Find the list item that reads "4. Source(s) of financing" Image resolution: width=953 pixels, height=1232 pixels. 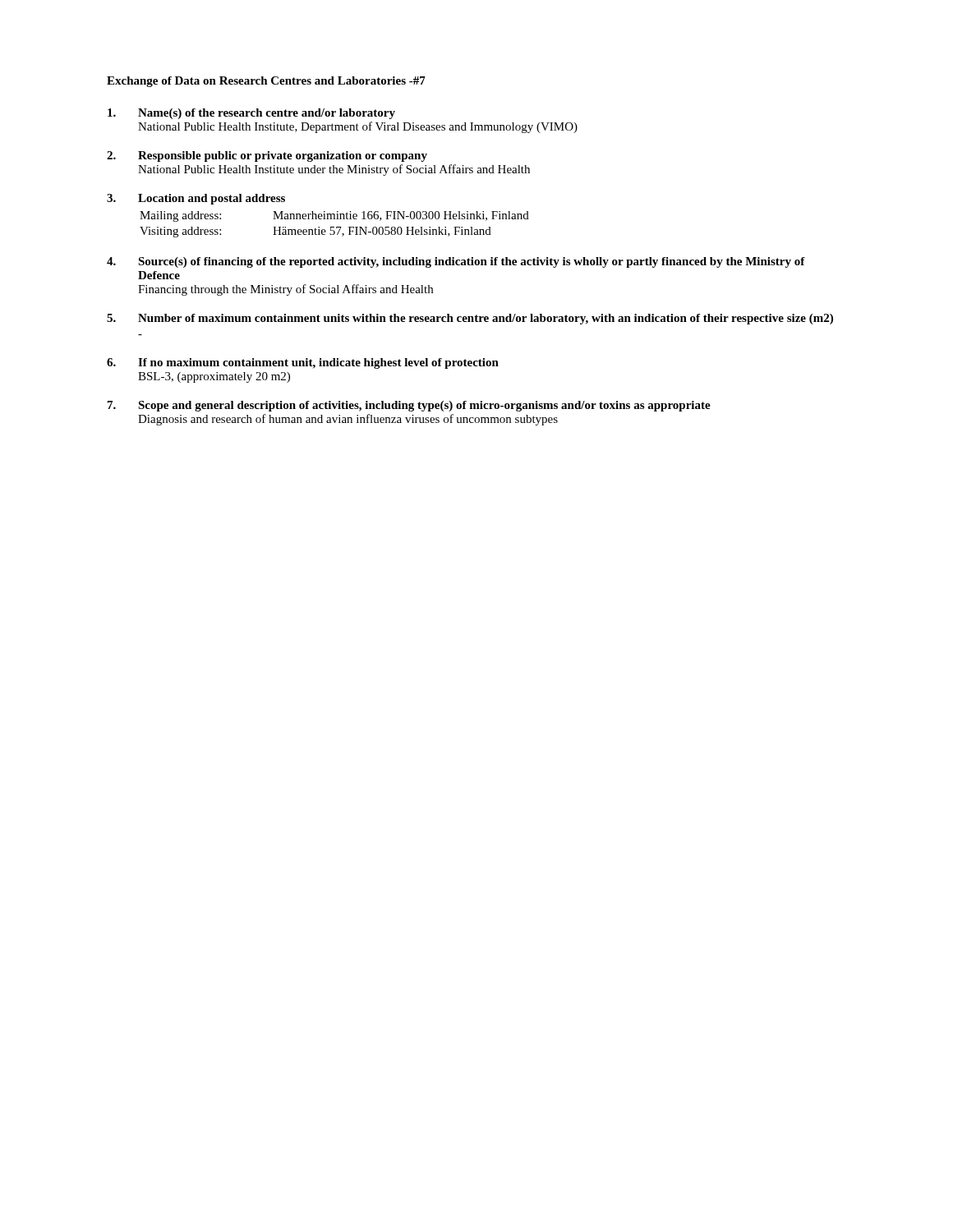tap(476, 276)
